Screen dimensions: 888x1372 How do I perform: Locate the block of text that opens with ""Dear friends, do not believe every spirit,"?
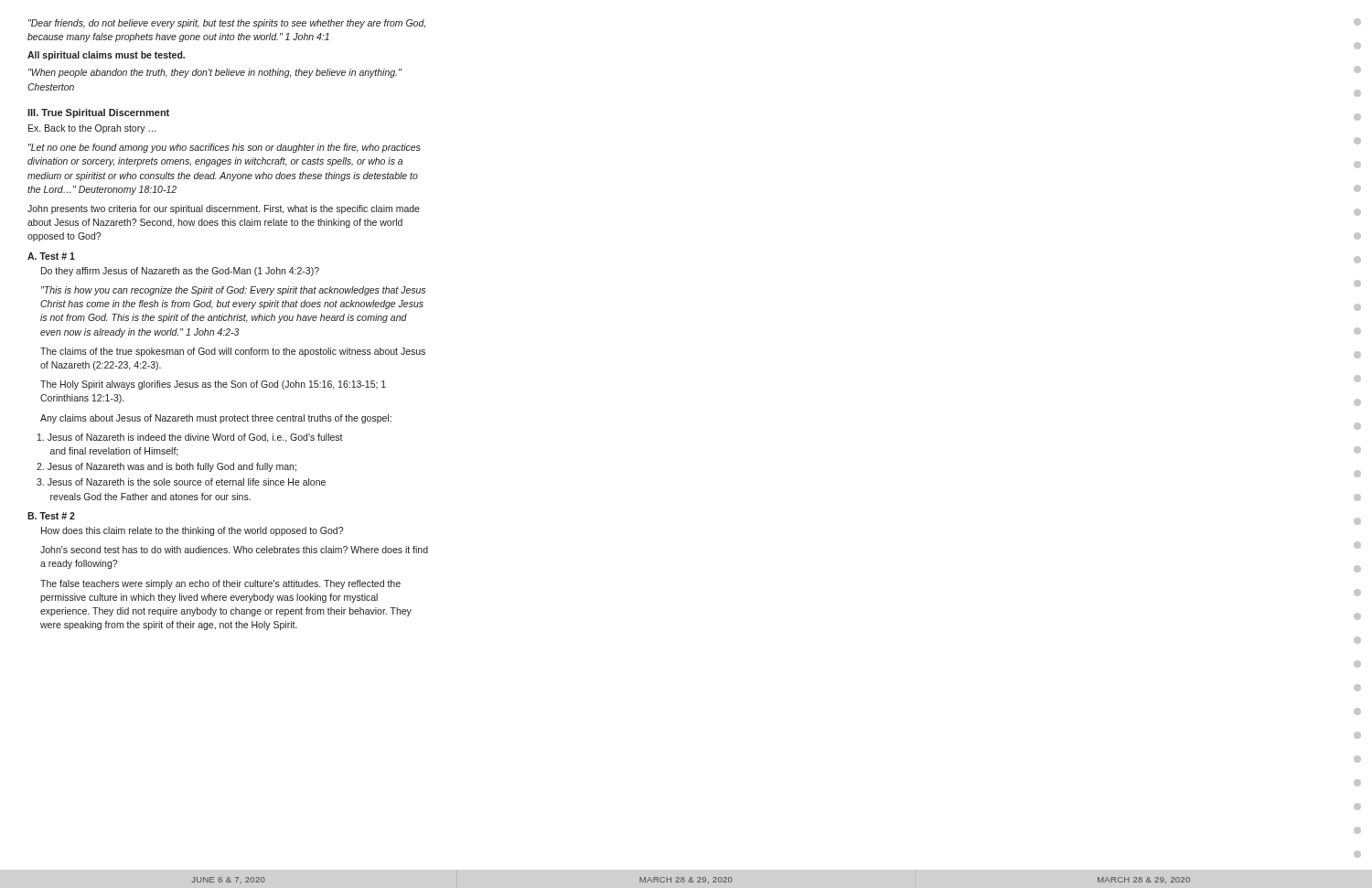pyautogui.click(x=227, y=30)
